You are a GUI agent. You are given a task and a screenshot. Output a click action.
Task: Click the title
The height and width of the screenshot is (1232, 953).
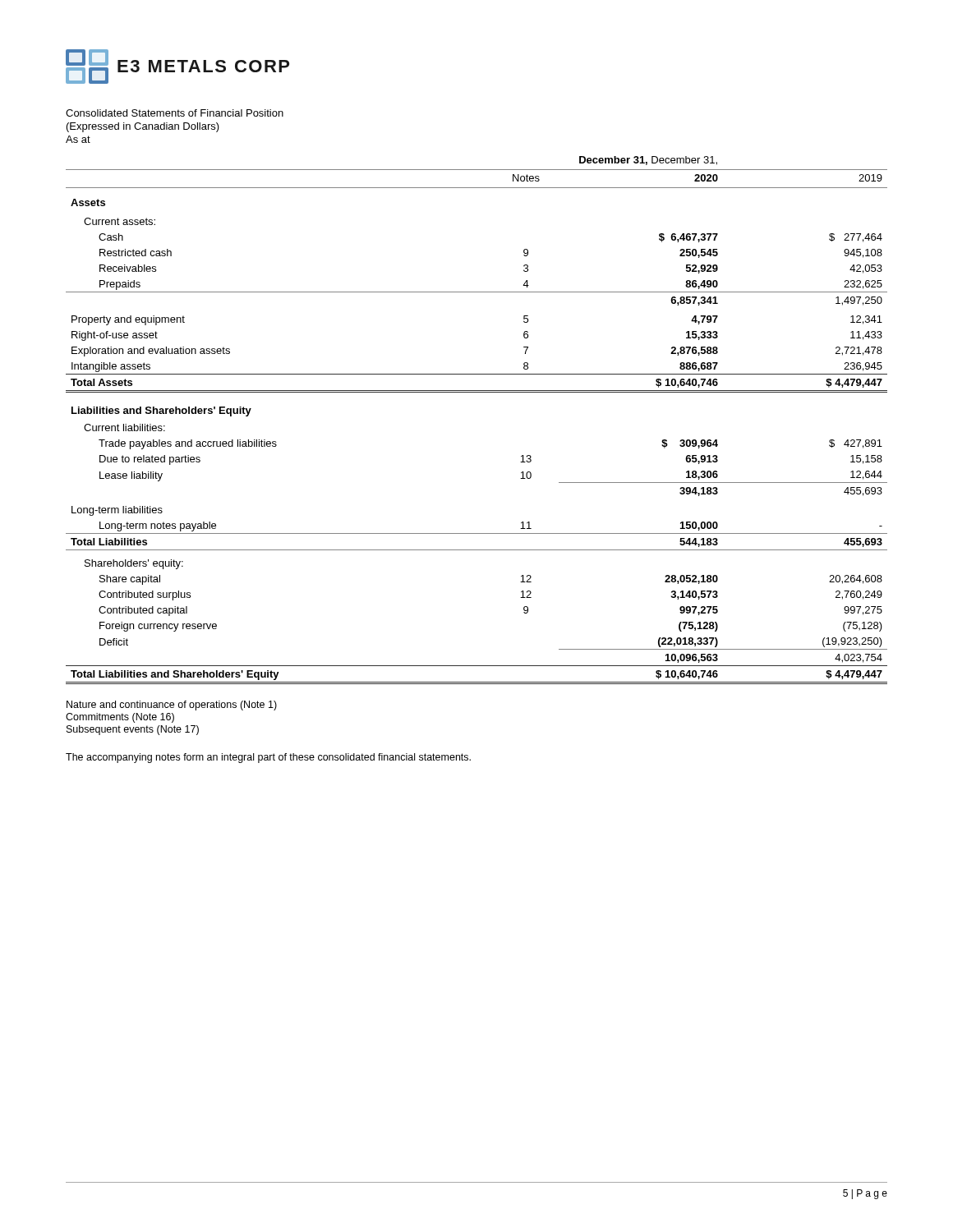[175, 113]
